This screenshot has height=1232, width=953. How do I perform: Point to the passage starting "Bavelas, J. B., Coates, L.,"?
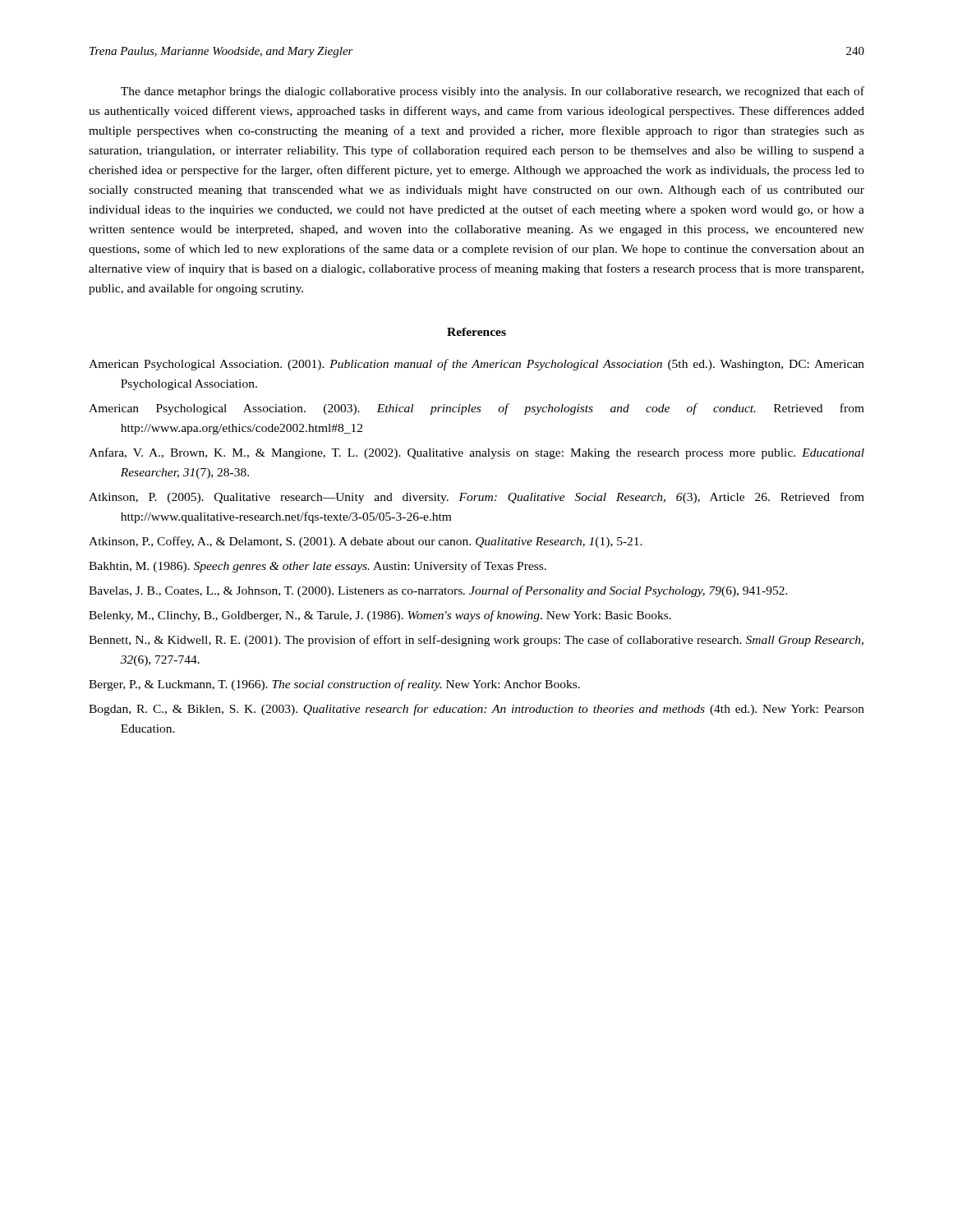(438, 590)
